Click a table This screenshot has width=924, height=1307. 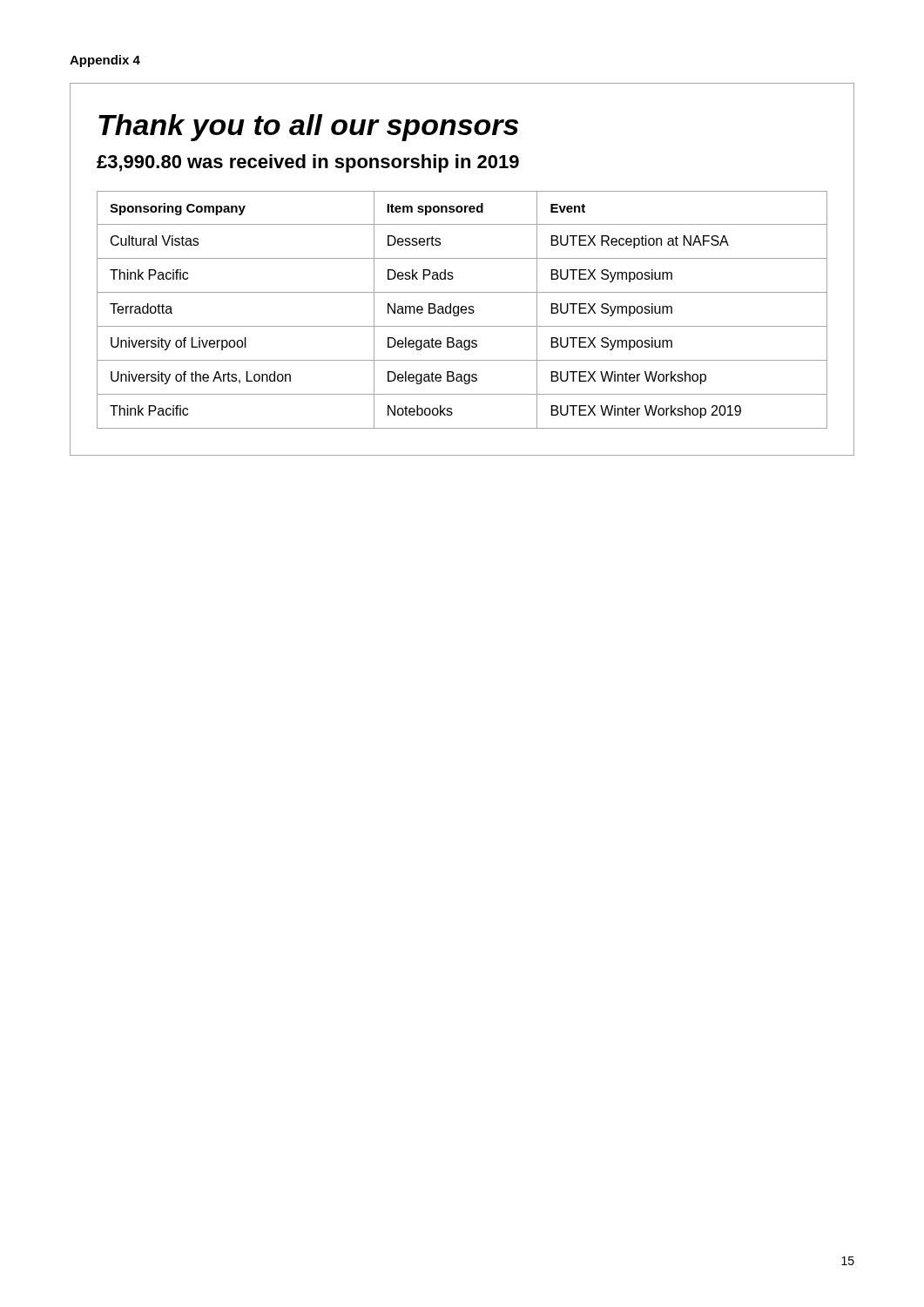[462, 310]
